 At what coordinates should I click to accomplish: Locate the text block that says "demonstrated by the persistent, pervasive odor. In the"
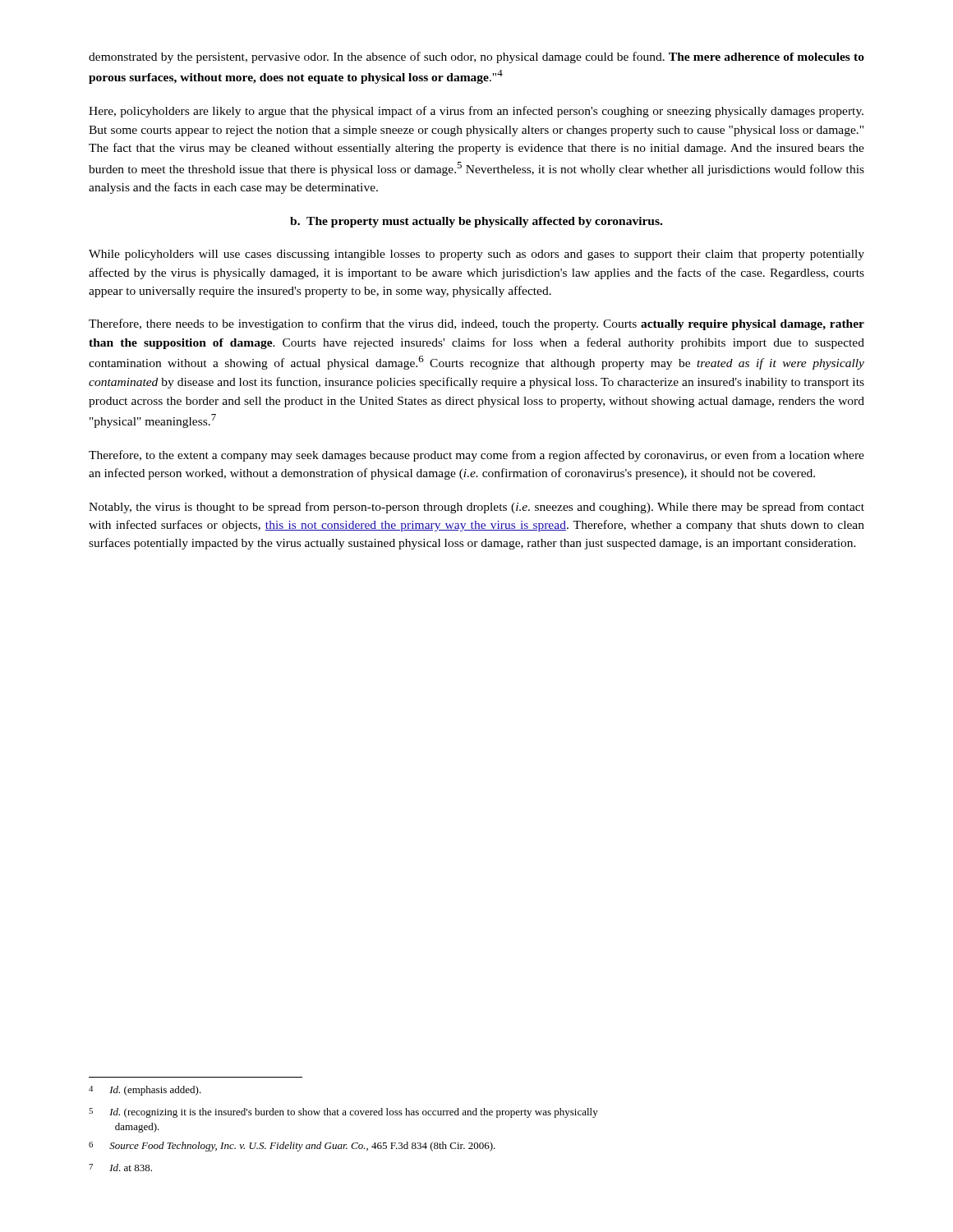476,67
